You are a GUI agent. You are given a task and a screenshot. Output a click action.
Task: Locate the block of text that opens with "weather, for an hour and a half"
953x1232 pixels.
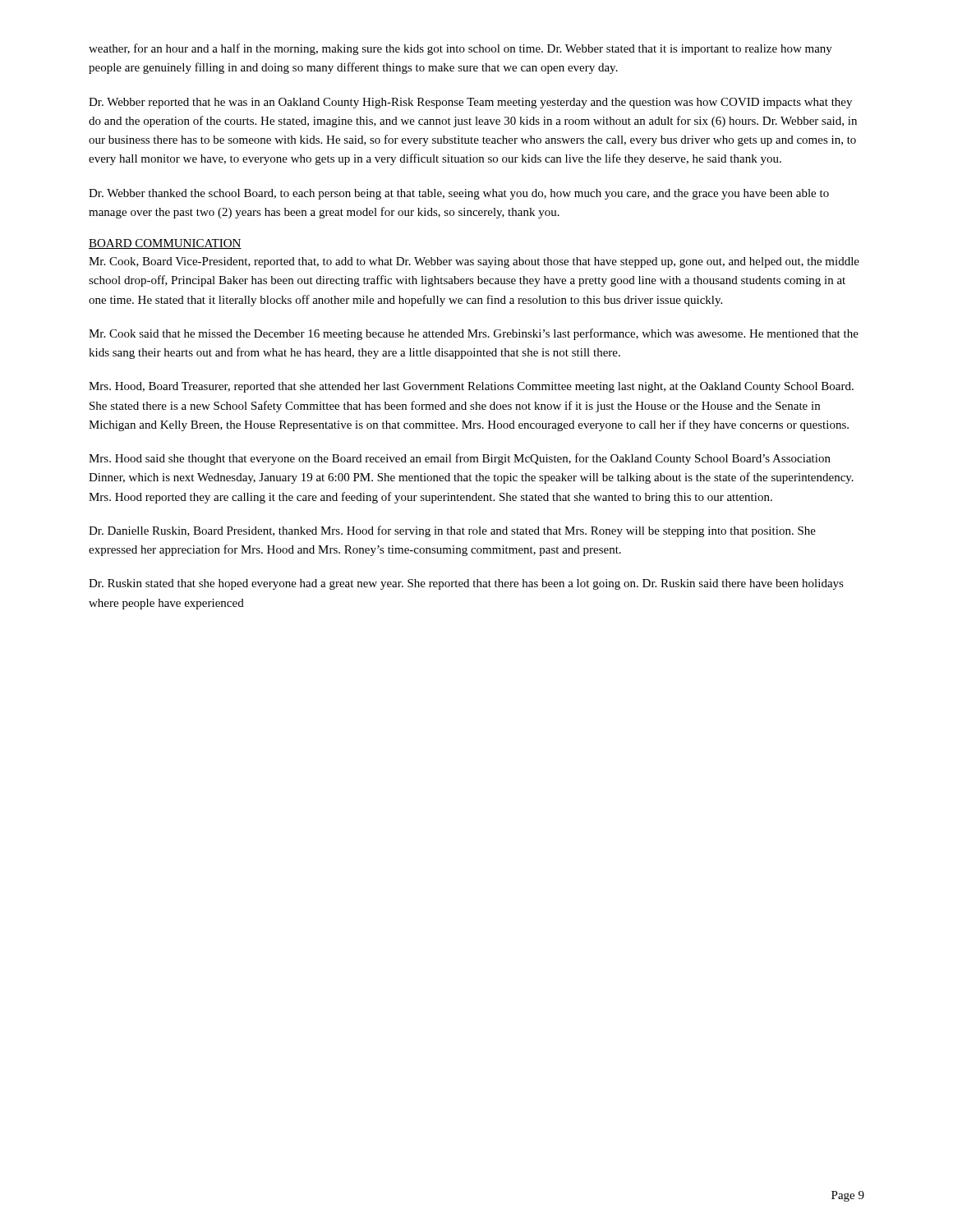pos(460,58)
